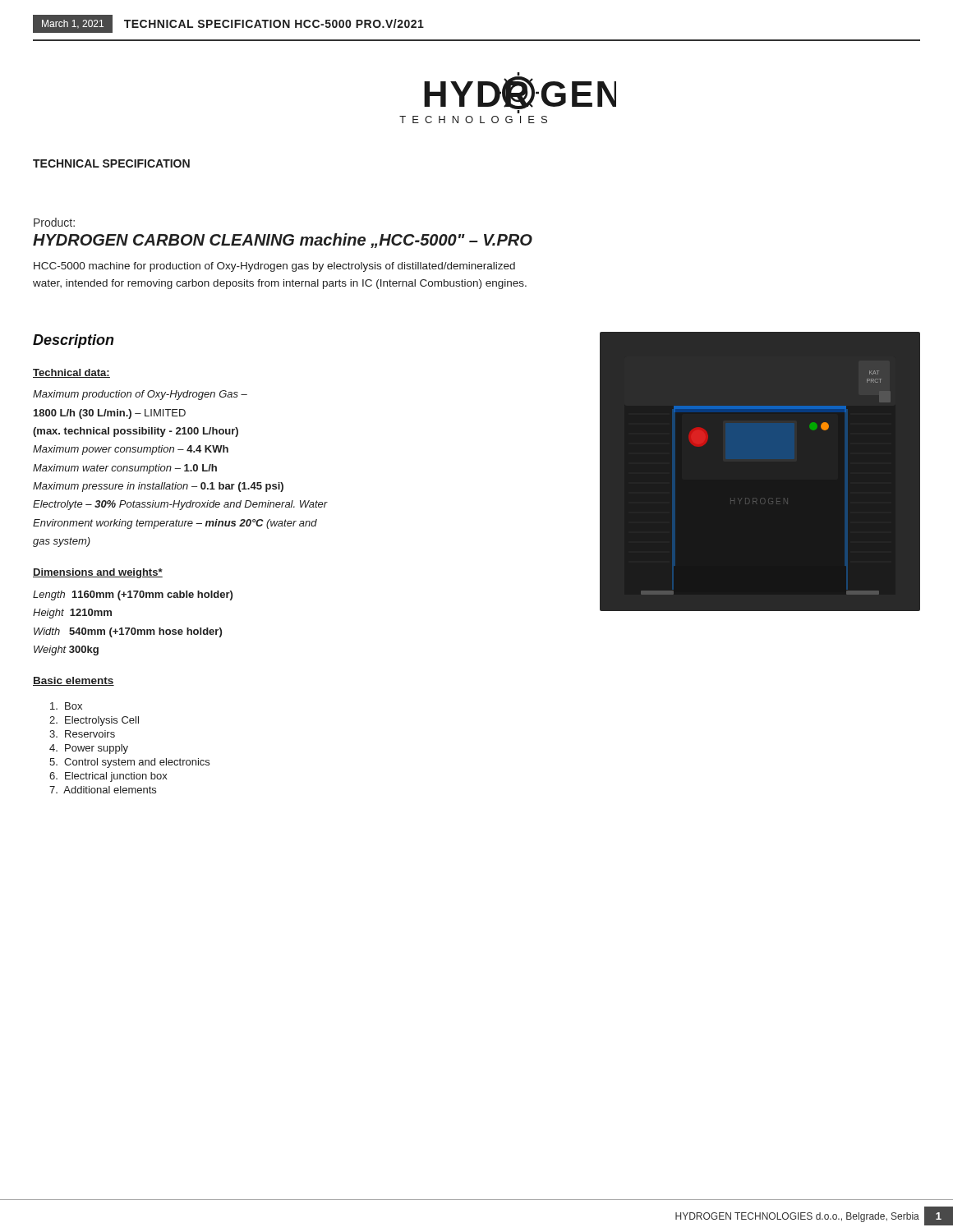Locate the text "3. Reservoirs"
The image size is (953, 1232).
click(x=82, y=734)
